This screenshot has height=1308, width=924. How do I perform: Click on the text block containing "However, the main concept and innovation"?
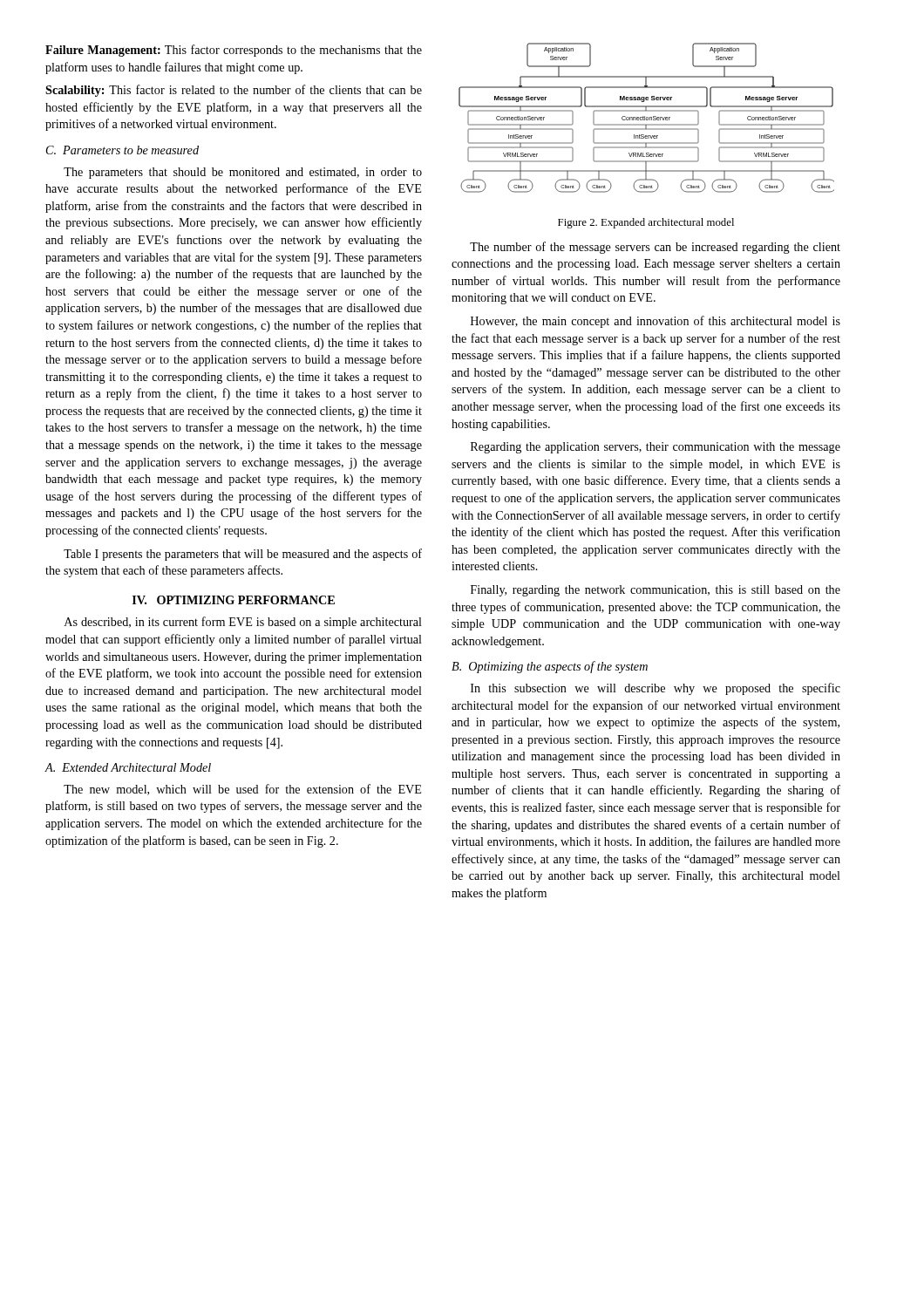pyautogui.click(x=646, y=373)
